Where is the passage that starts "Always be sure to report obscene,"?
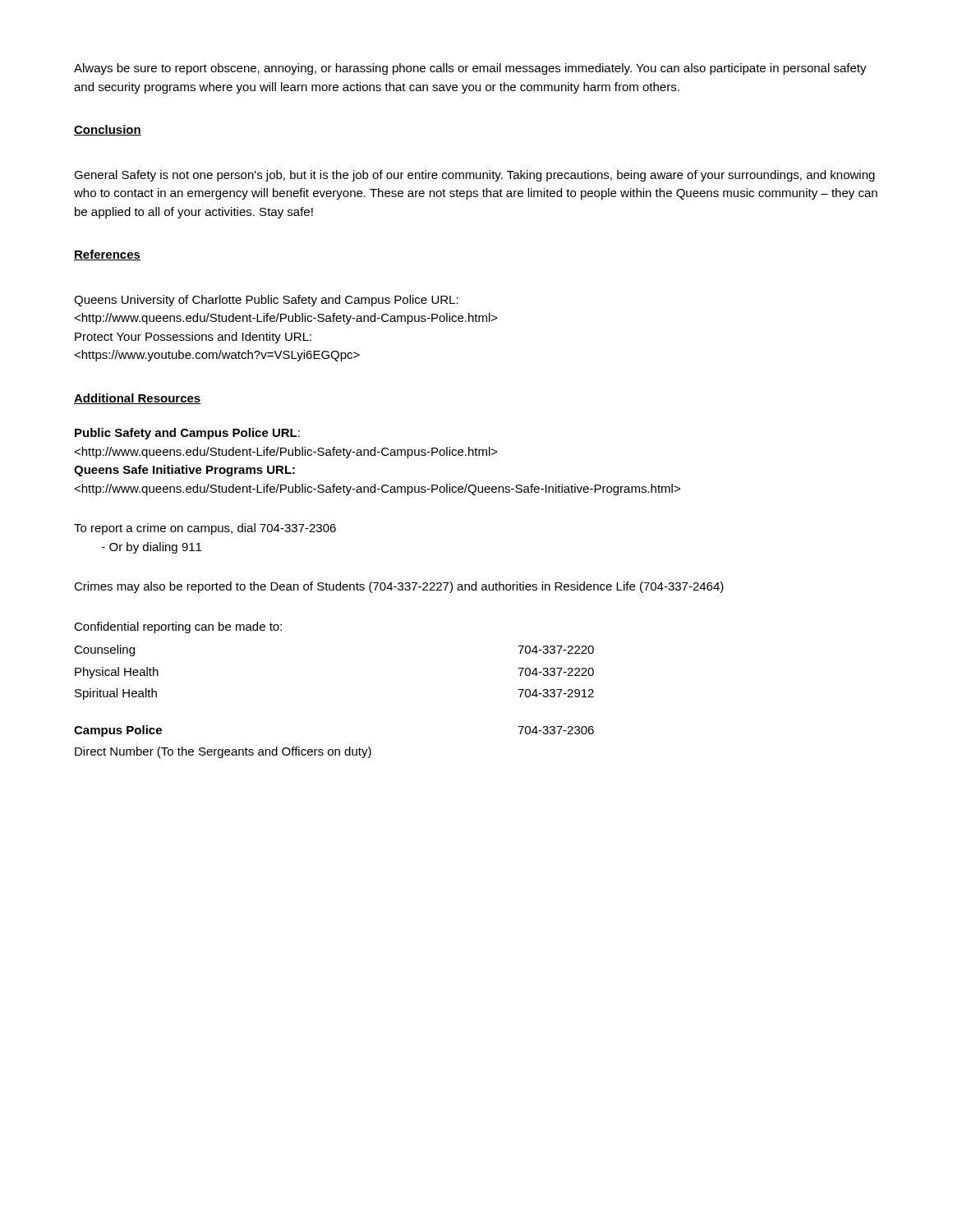Screen dimensions: 1232x953 click(470, 77)
